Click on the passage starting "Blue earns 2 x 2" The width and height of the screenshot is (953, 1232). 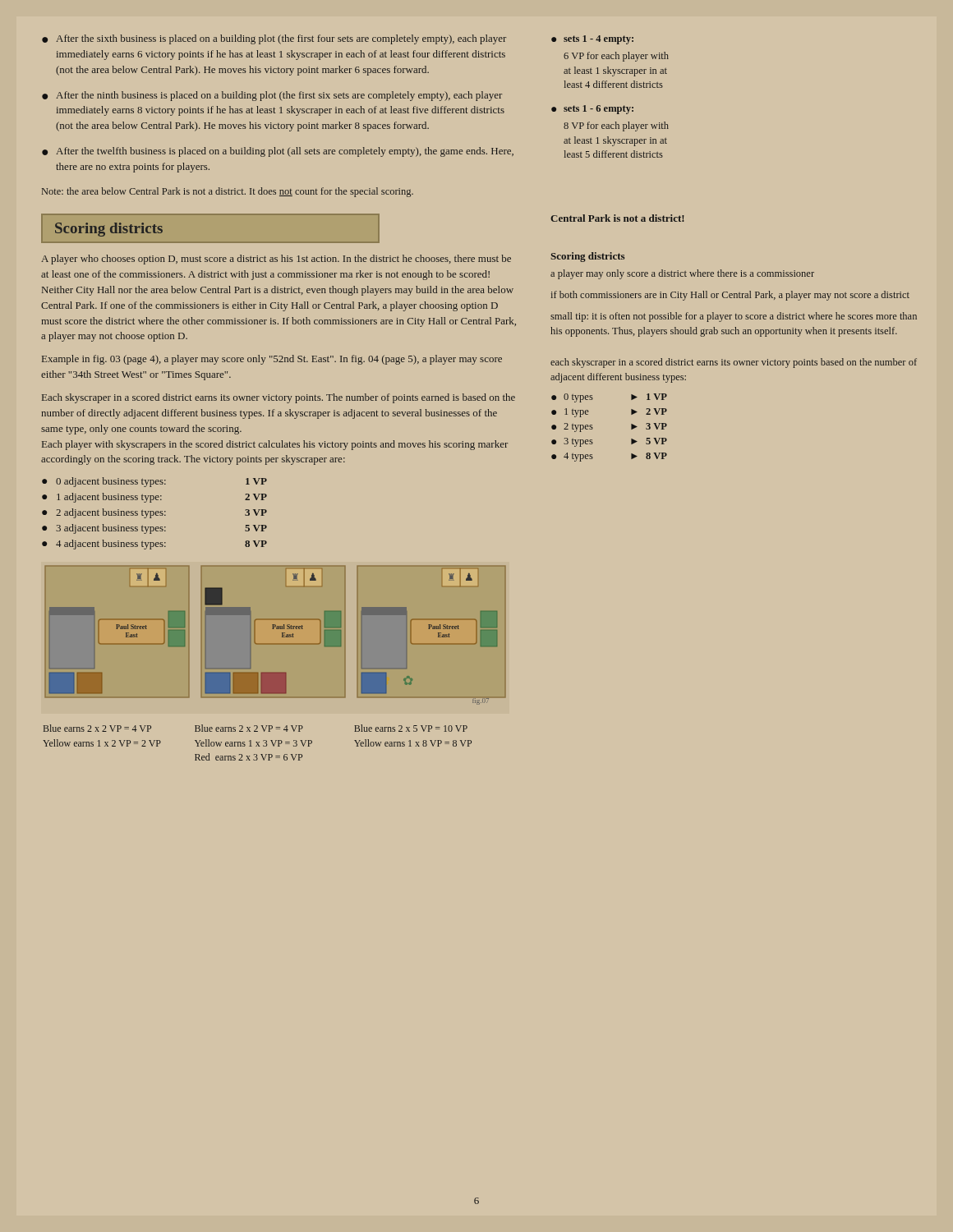click(275, 744)
